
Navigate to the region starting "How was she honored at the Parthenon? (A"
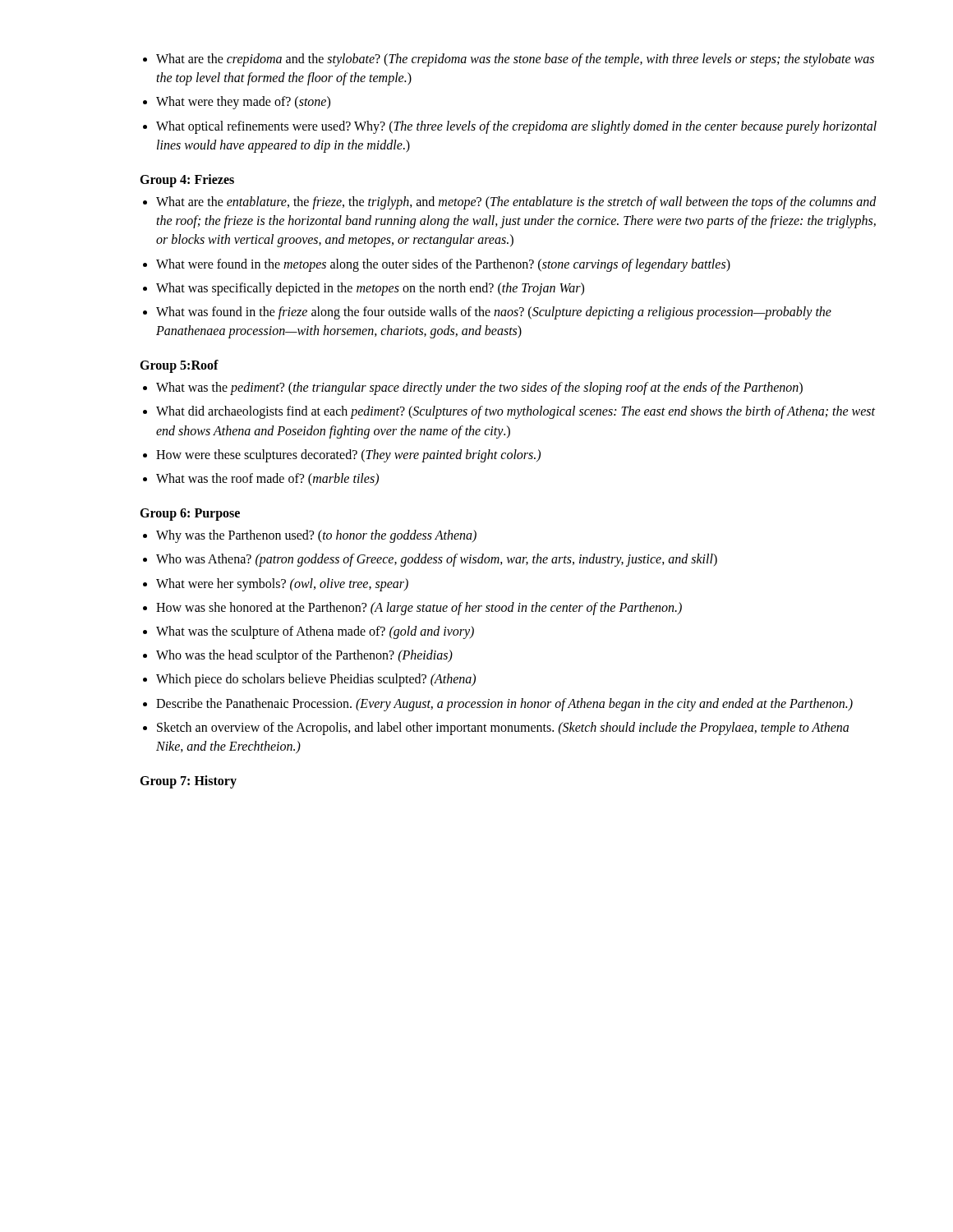pyautogui.click(x=419, y=607)
